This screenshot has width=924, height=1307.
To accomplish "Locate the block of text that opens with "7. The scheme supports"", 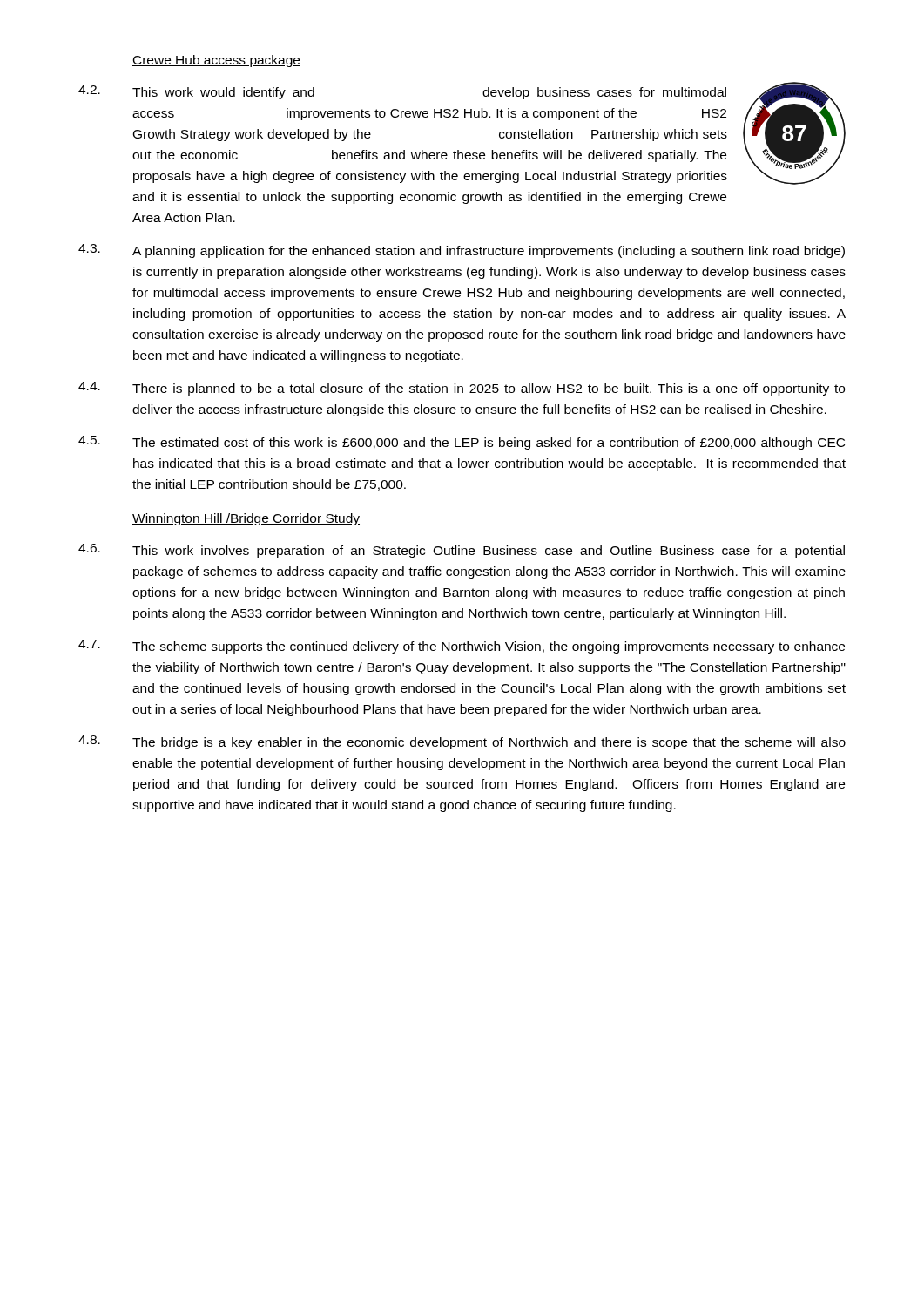I will point(462,678).
